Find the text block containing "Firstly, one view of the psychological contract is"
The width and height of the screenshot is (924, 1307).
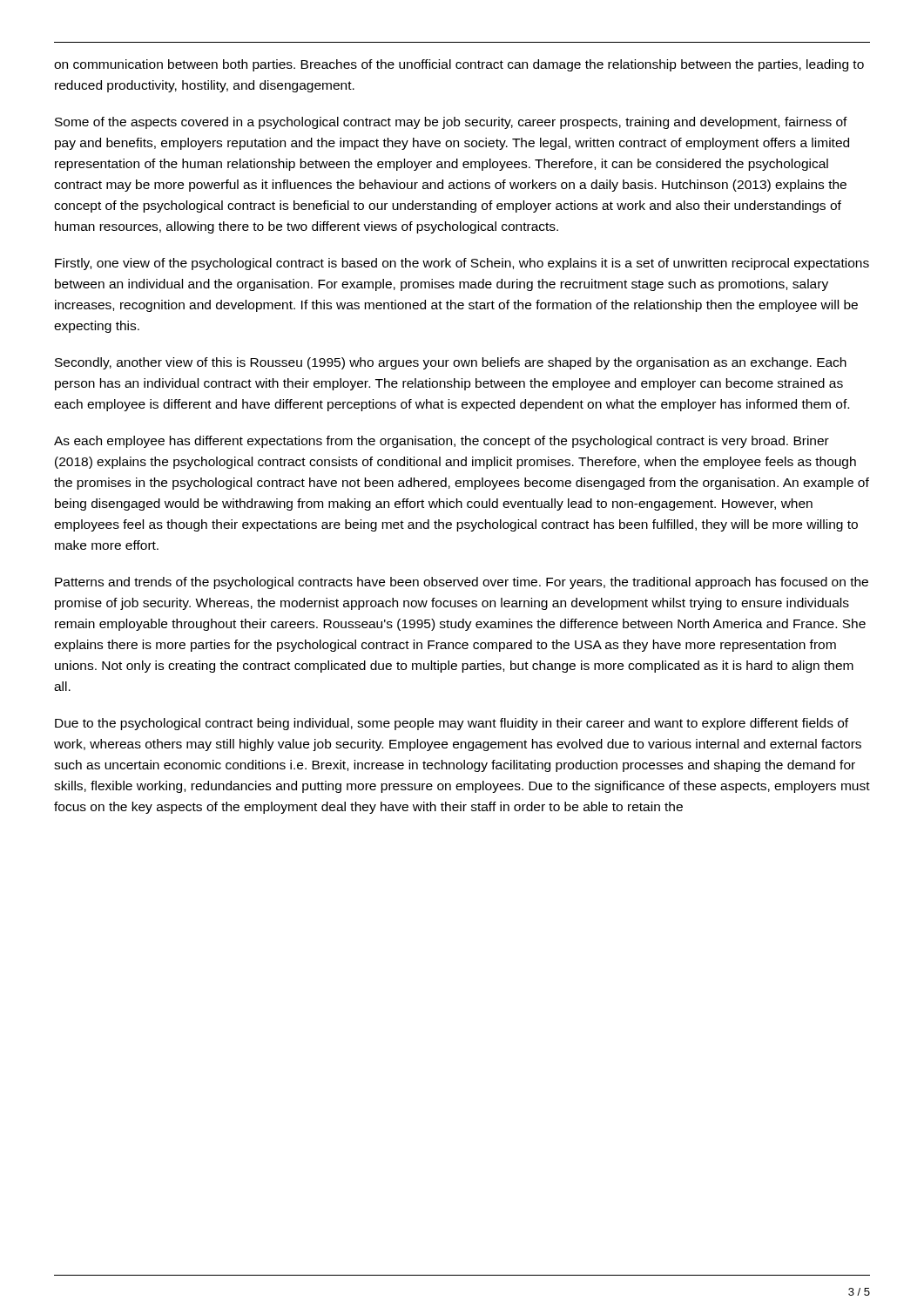click(x=462, y=294)
